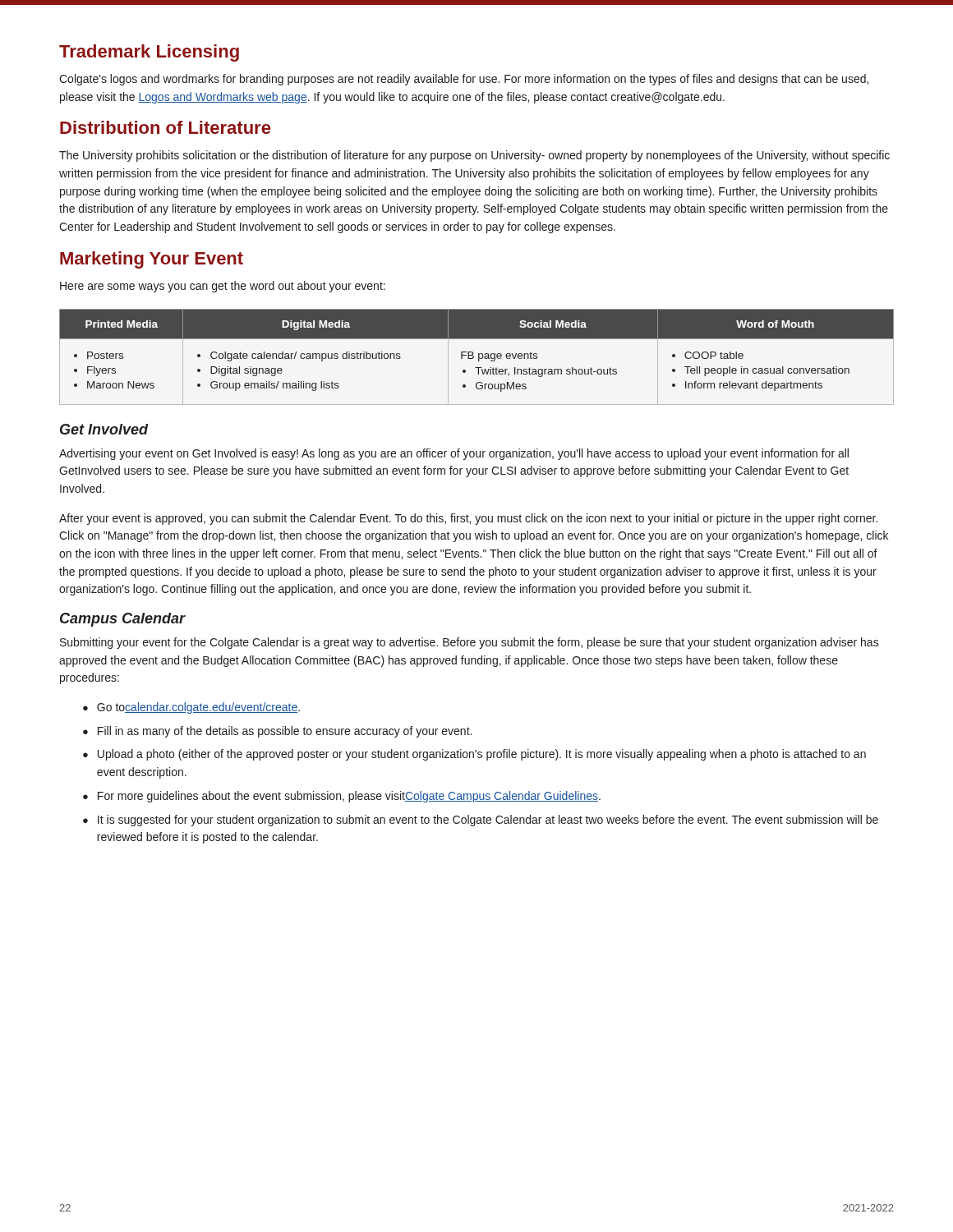Image resolution: width=953 pixels, height=1232 pixels.
Task: Locate the text block that reads "Here are some ways"
Action: 223,286
